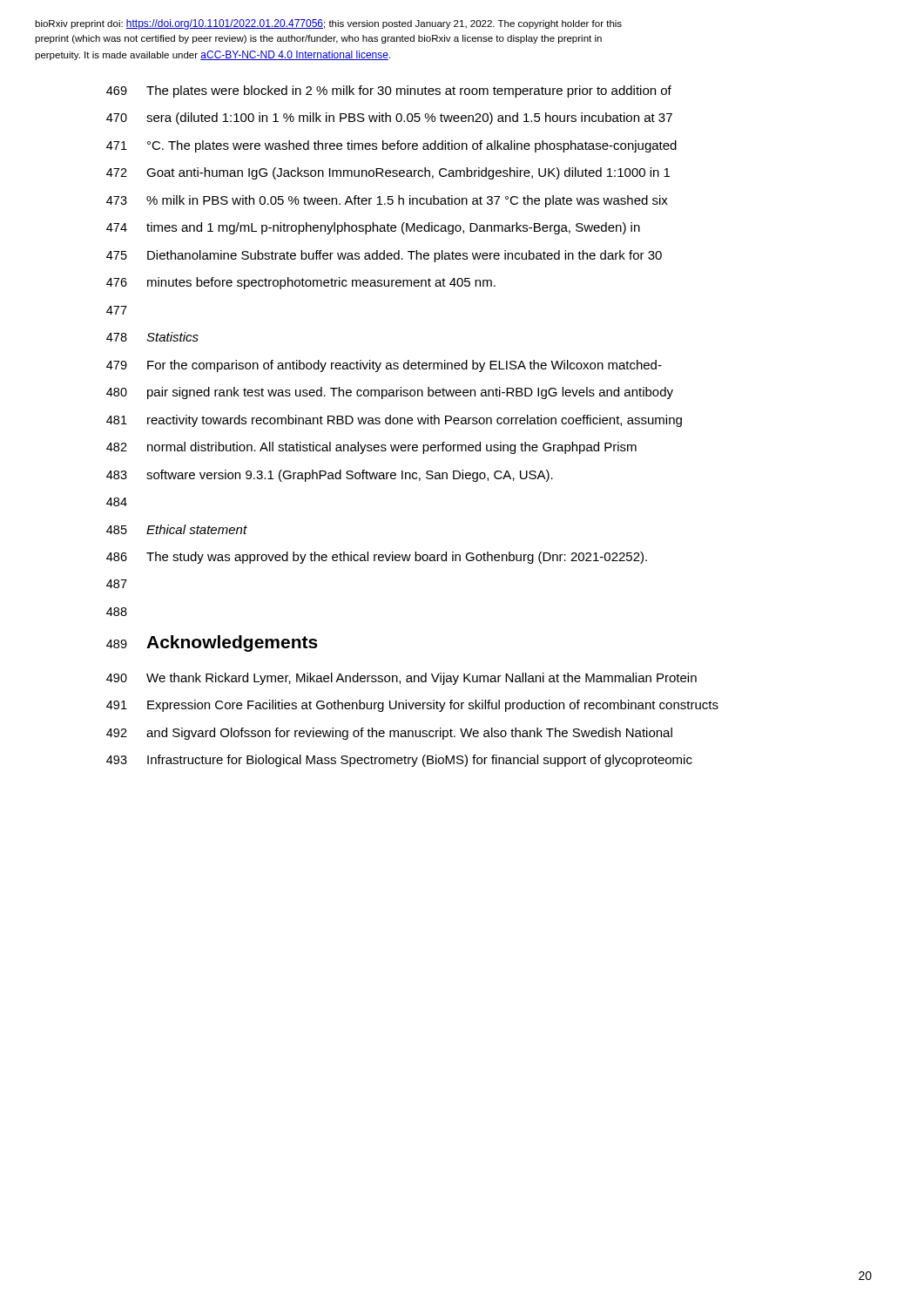The image size is (924, 1307).
Task: Locate the passage starting "491 Expression Core Facilities"
Action: pyautogui.click(x=471, y=705)
